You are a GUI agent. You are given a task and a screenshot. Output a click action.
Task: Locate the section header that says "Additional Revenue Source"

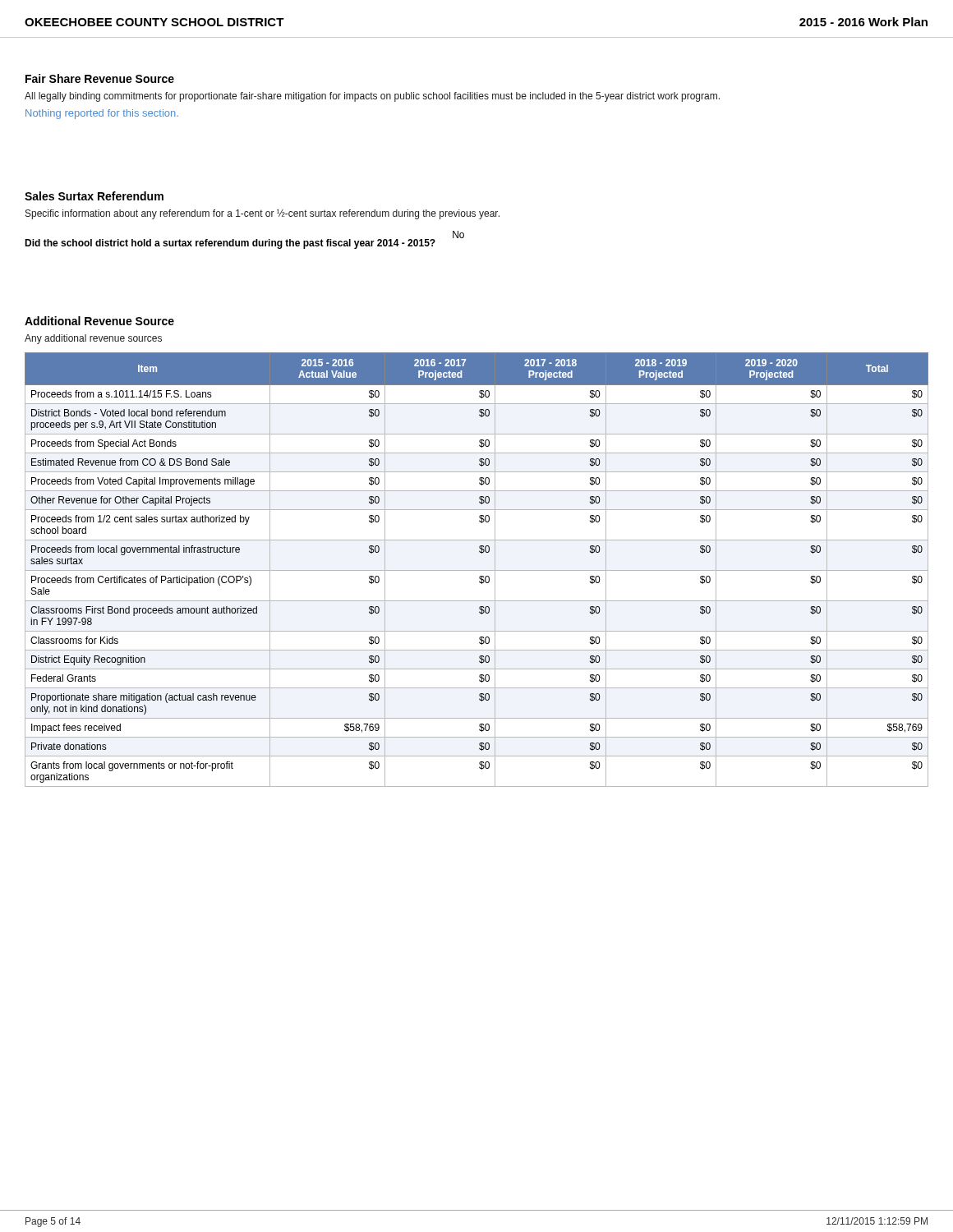99,321
